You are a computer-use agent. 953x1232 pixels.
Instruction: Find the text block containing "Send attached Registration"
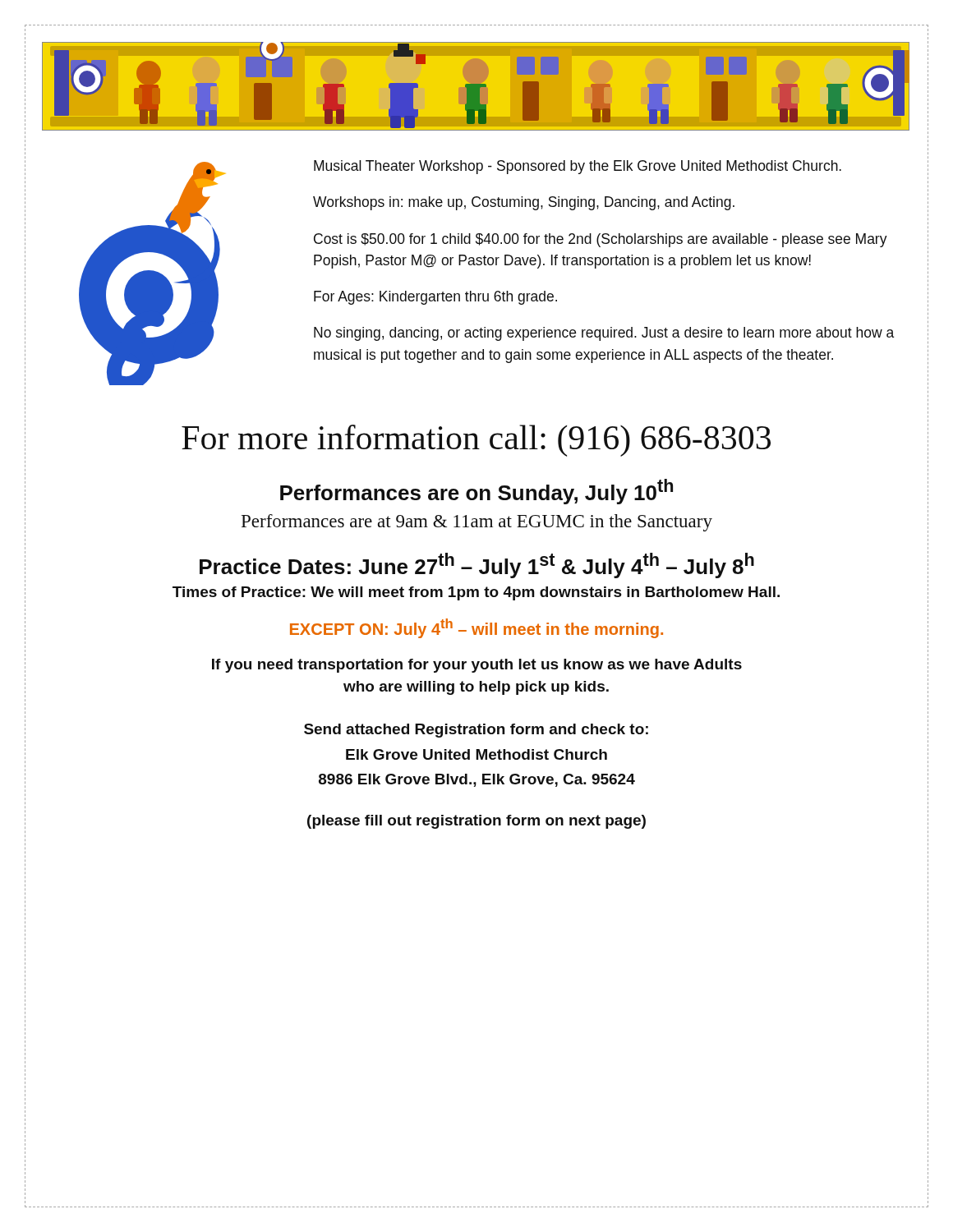click(x=476, y=754)
